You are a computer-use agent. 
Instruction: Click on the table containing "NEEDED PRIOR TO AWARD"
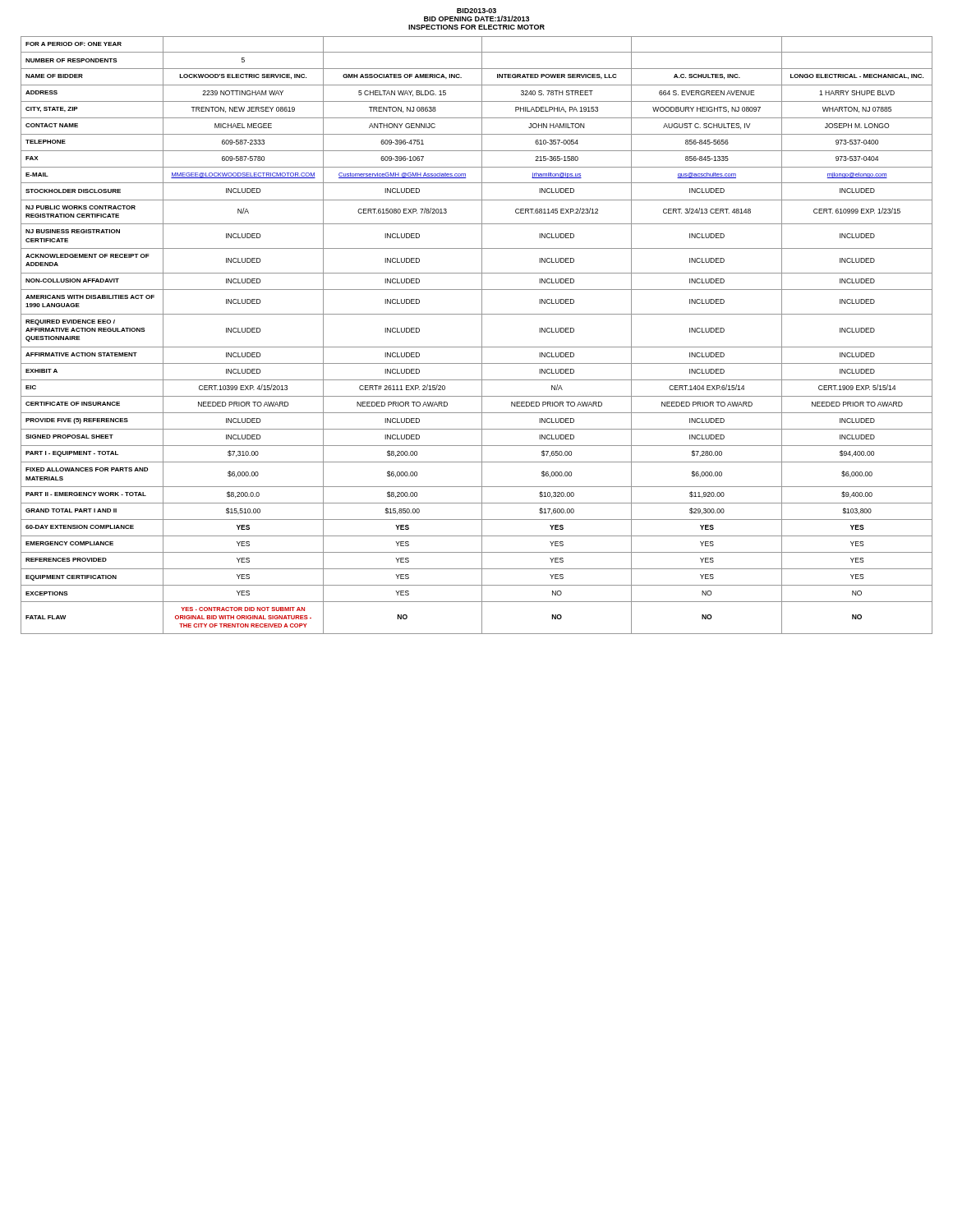click(x=476, y=335)
